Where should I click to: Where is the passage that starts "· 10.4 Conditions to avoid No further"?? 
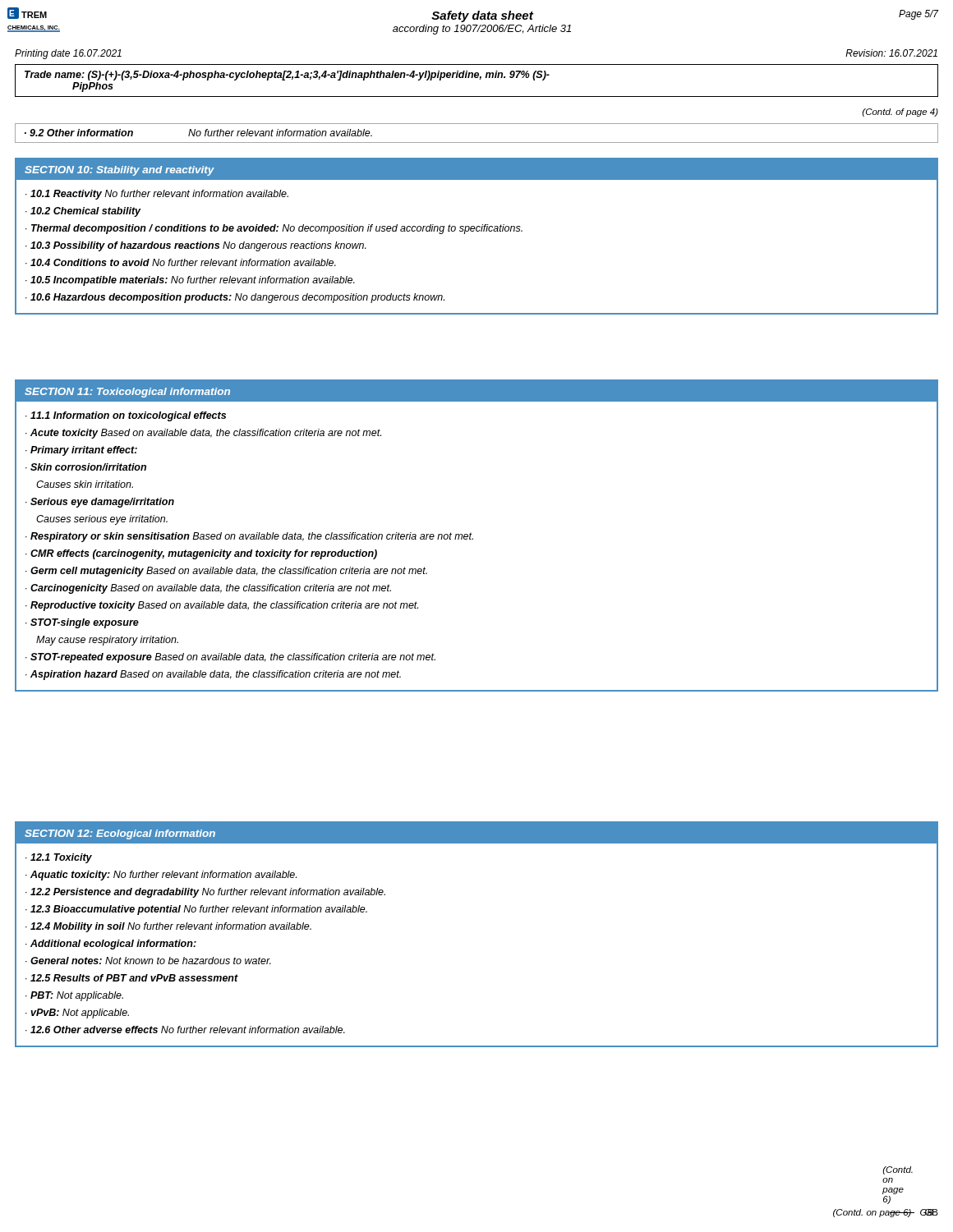[x=181, y=263]
